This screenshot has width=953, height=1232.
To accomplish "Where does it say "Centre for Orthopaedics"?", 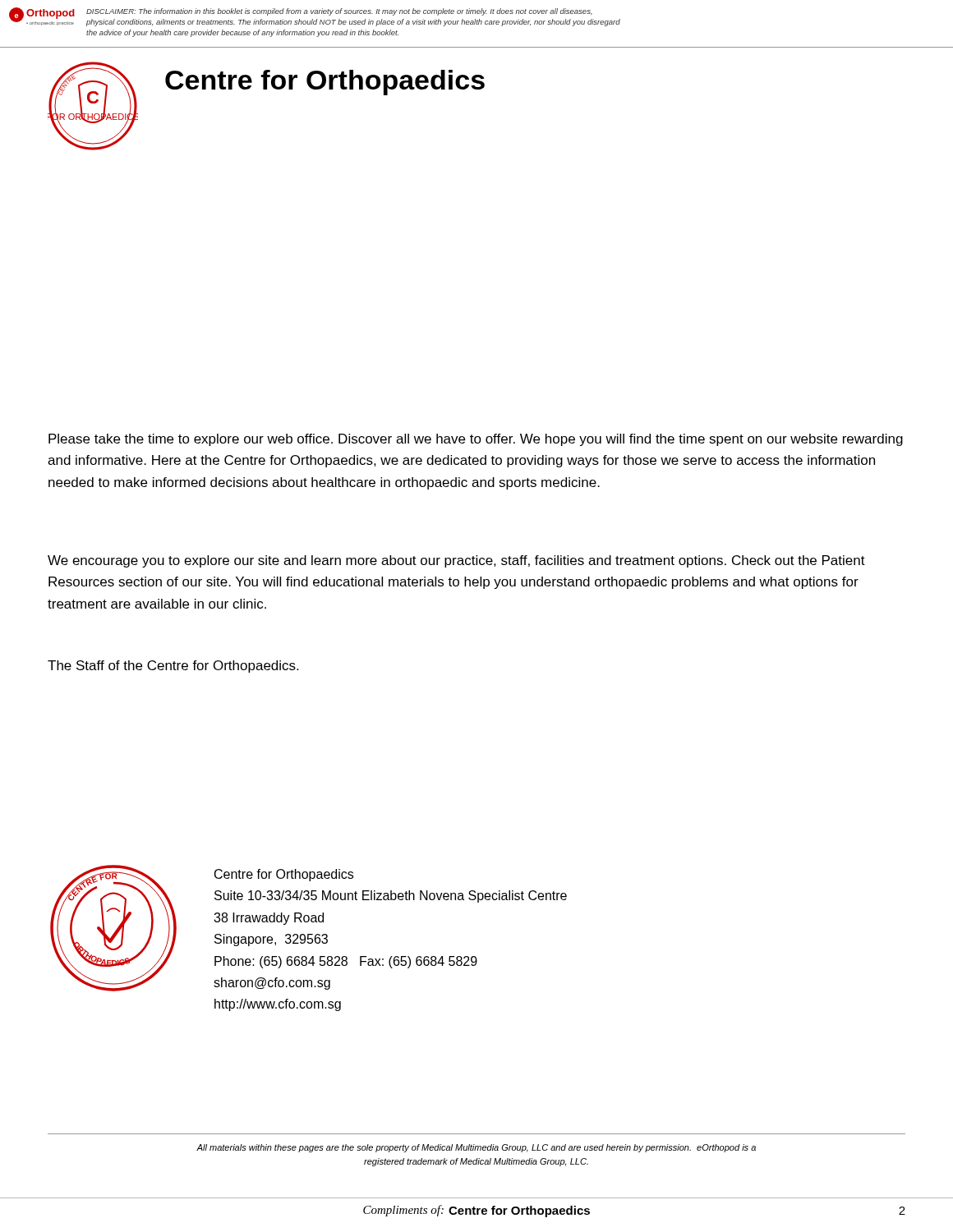I will pos(325,80).
